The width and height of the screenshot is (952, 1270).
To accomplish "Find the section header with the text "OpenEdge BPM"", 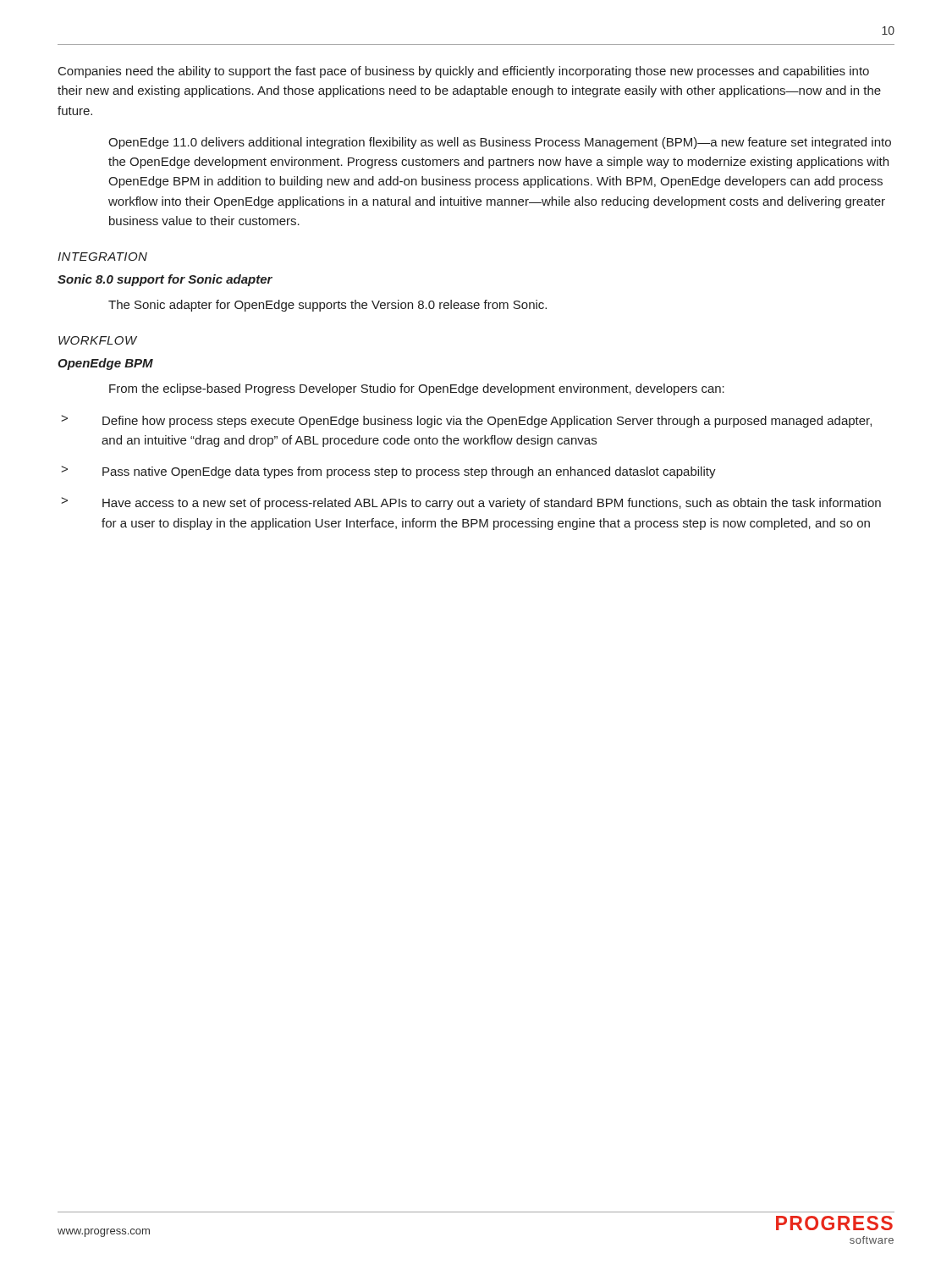I will [x=105, y=363].
